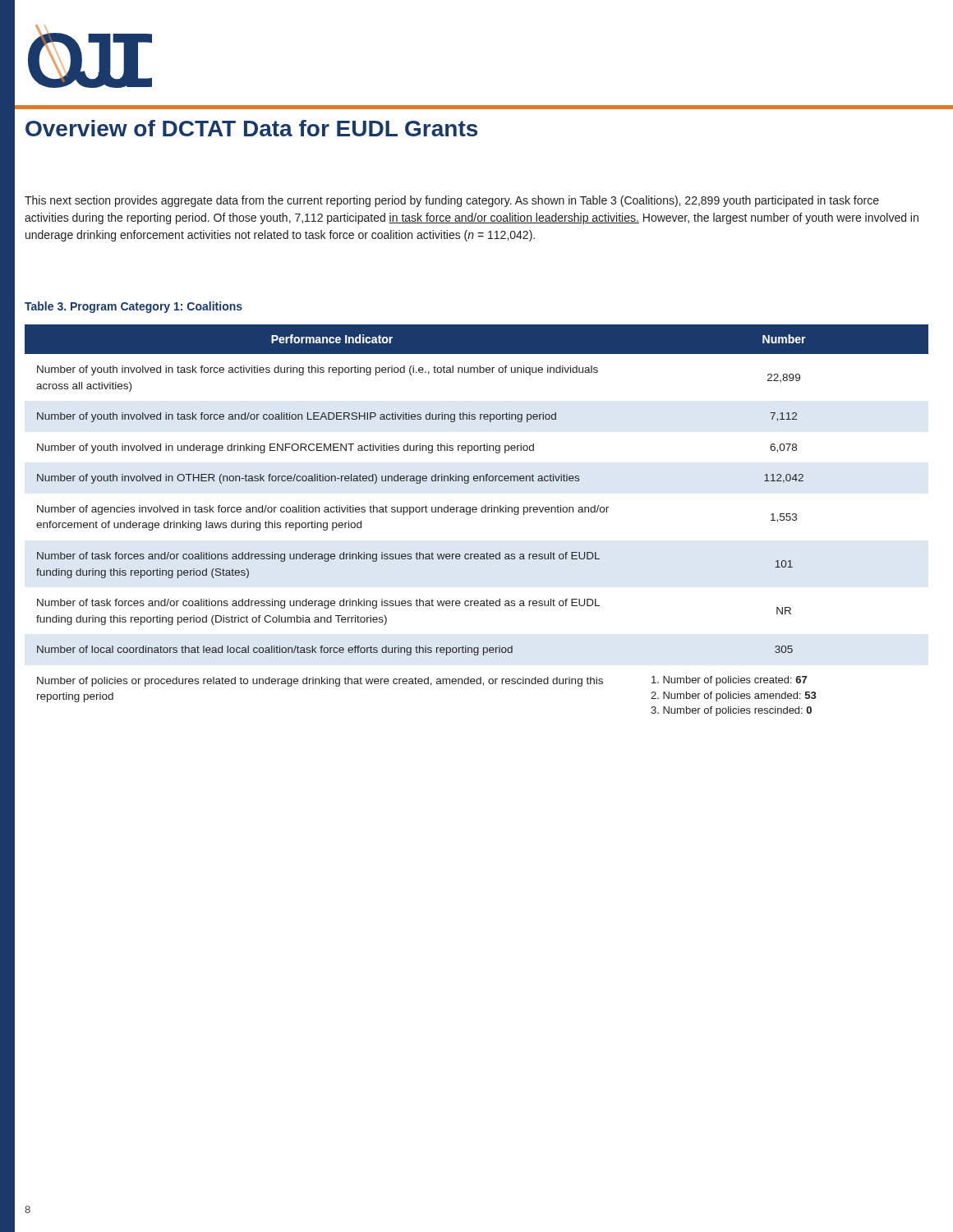Image resolution: width=953 pixels, height=1232 pixels.
Task: Locate a logo
Action: pos(90,58)
